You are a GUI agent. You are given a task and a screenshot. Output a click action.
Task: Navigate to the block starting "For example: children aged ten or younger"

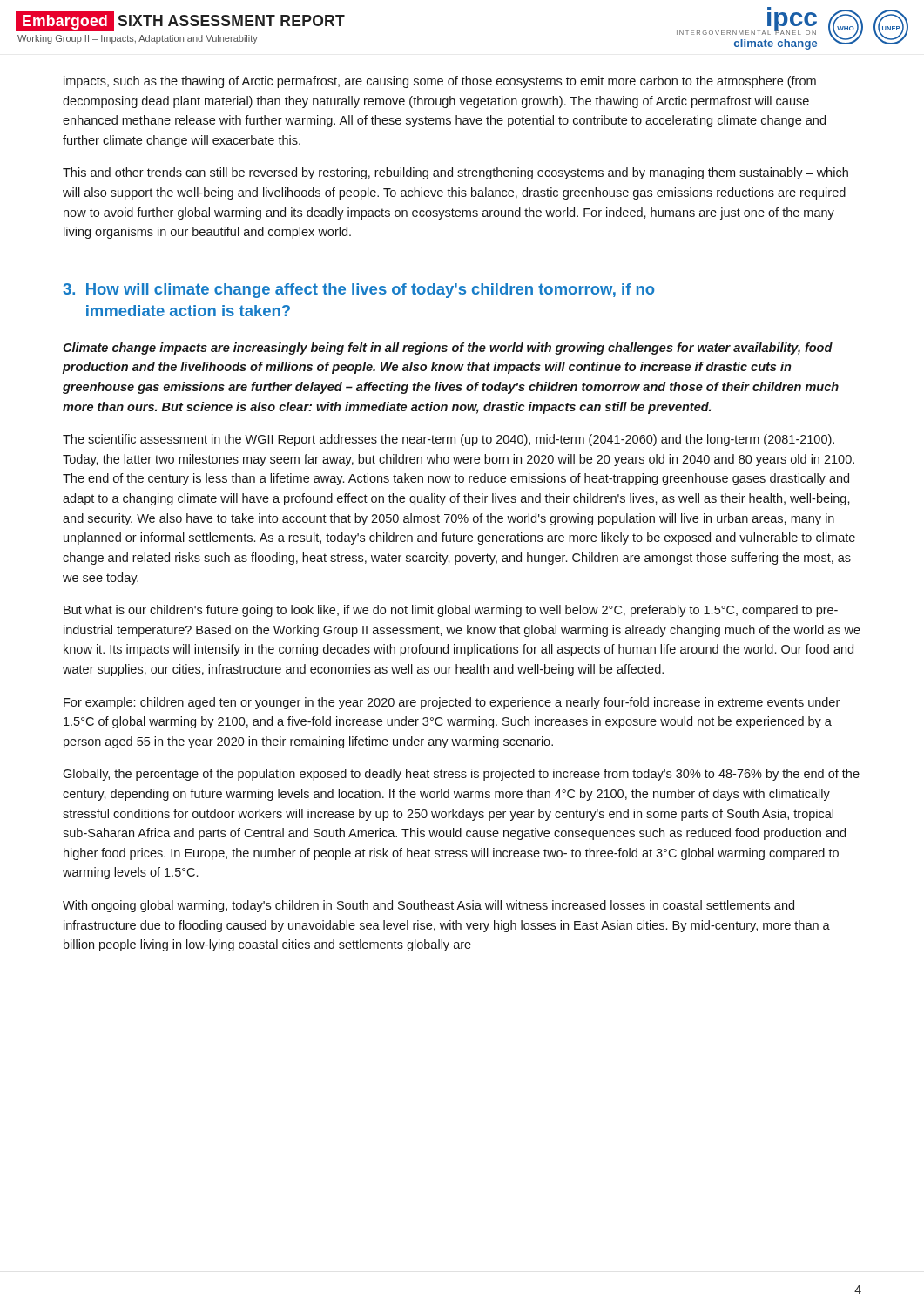pos(451,722)
